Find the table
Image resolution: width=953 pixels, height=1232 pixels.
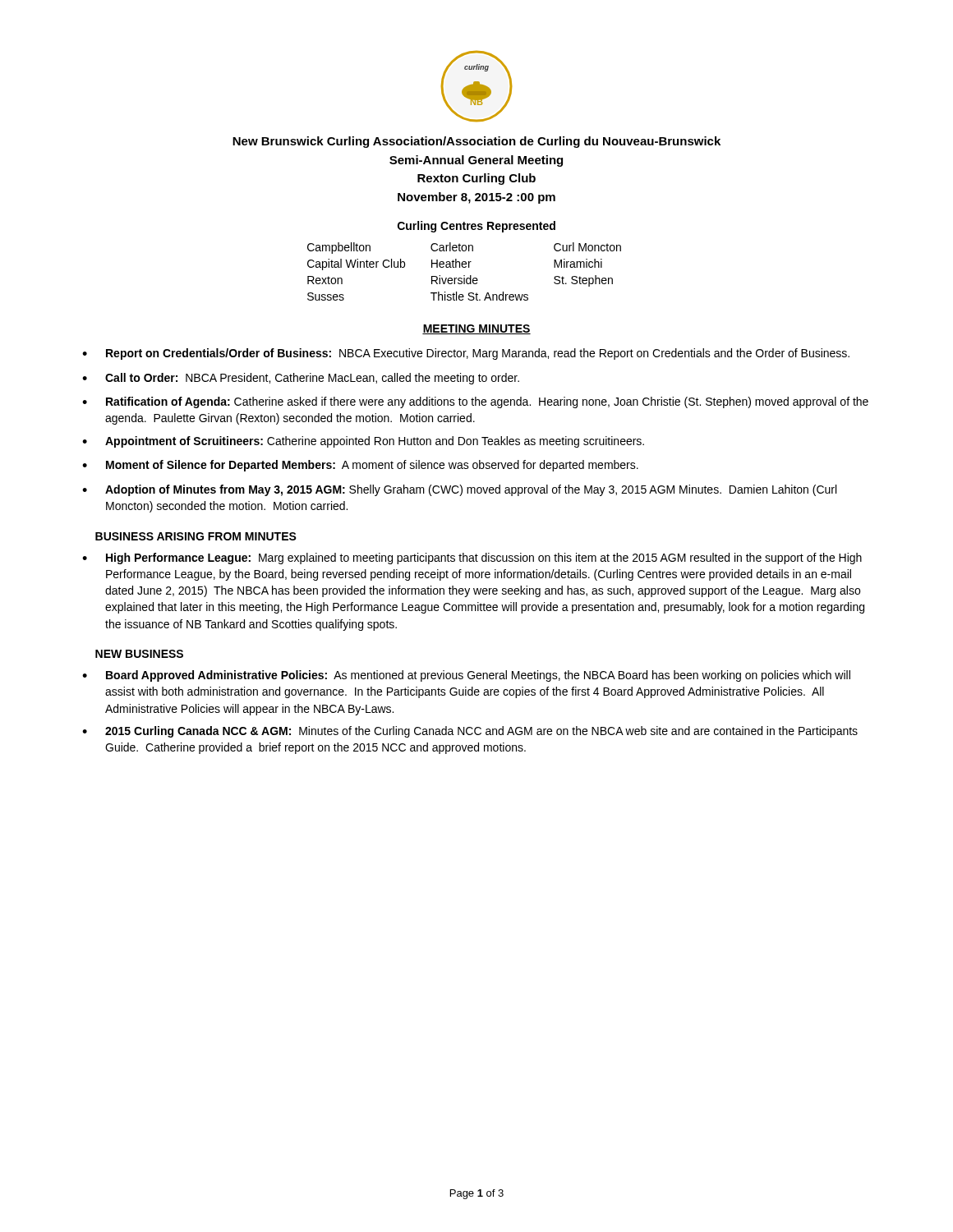tap(476, 272)
